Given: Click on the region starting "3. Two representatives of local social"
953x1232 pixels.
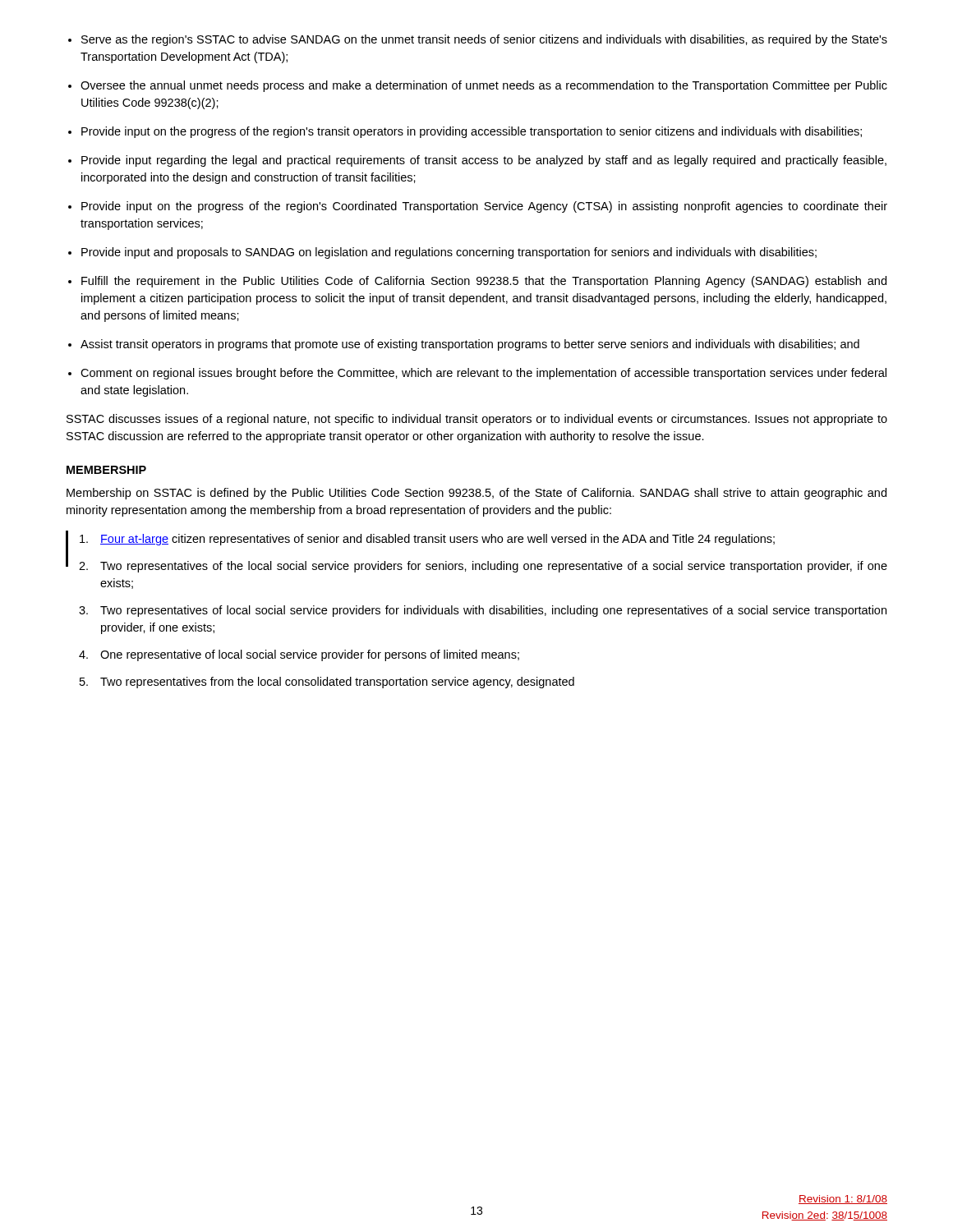Looking at the screenshot, I should (x=483, y=620).
